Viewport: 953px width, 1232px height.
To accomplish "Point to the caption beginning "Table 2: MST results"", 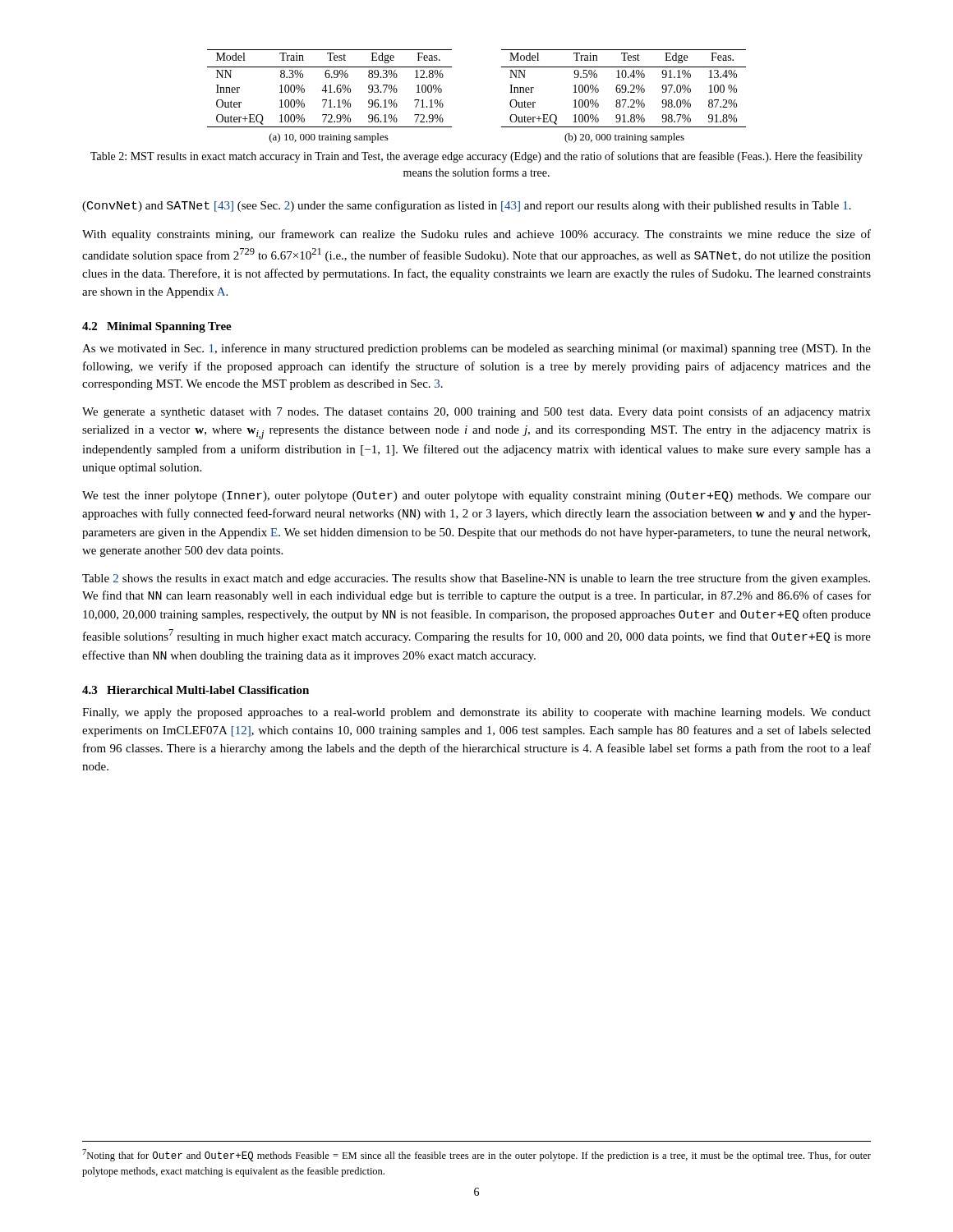I will (x=476, y=165).
